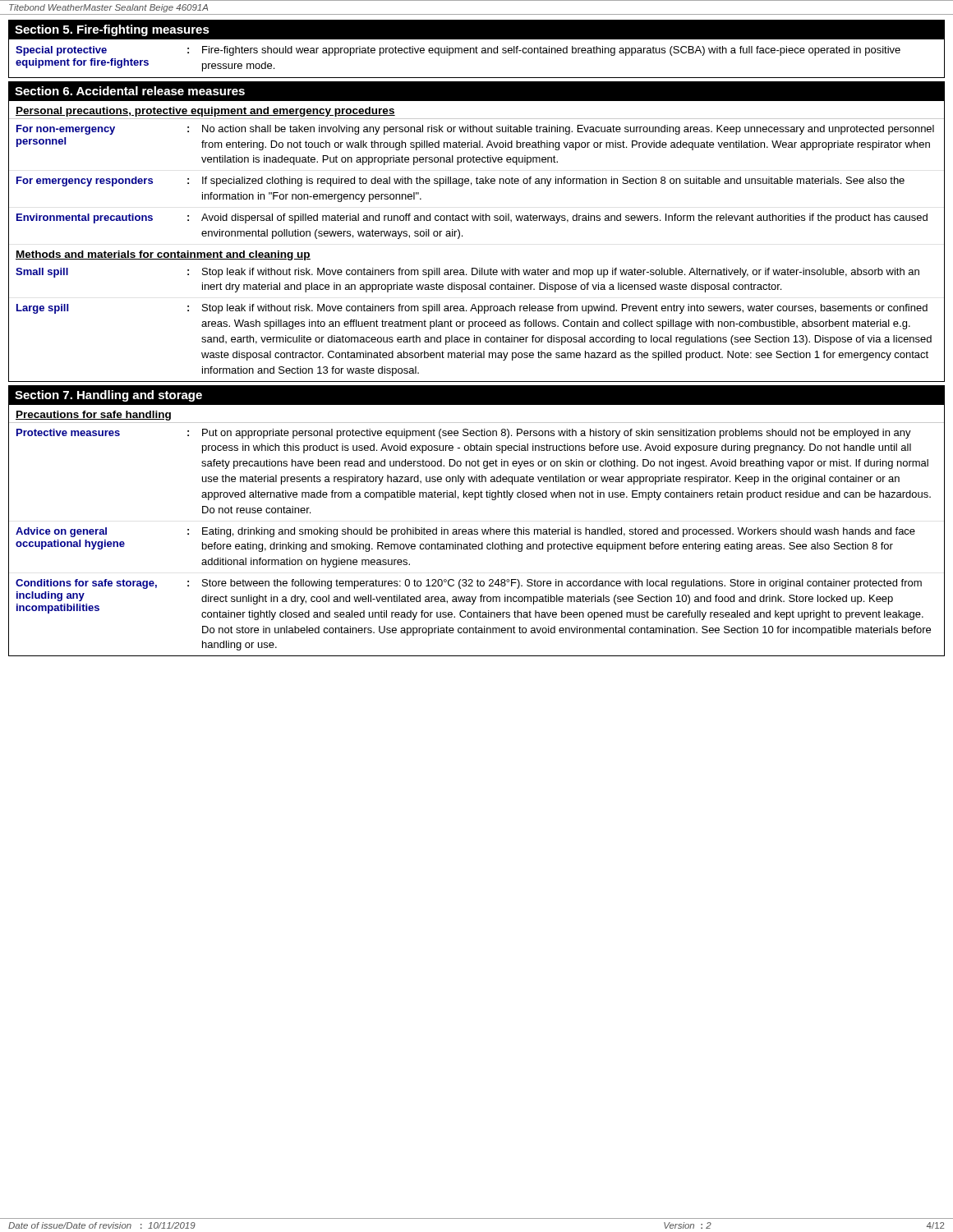Navigate to the element starting "Advice on generaloccupational hygiene : Eating, drinking and"

[476, 547]
